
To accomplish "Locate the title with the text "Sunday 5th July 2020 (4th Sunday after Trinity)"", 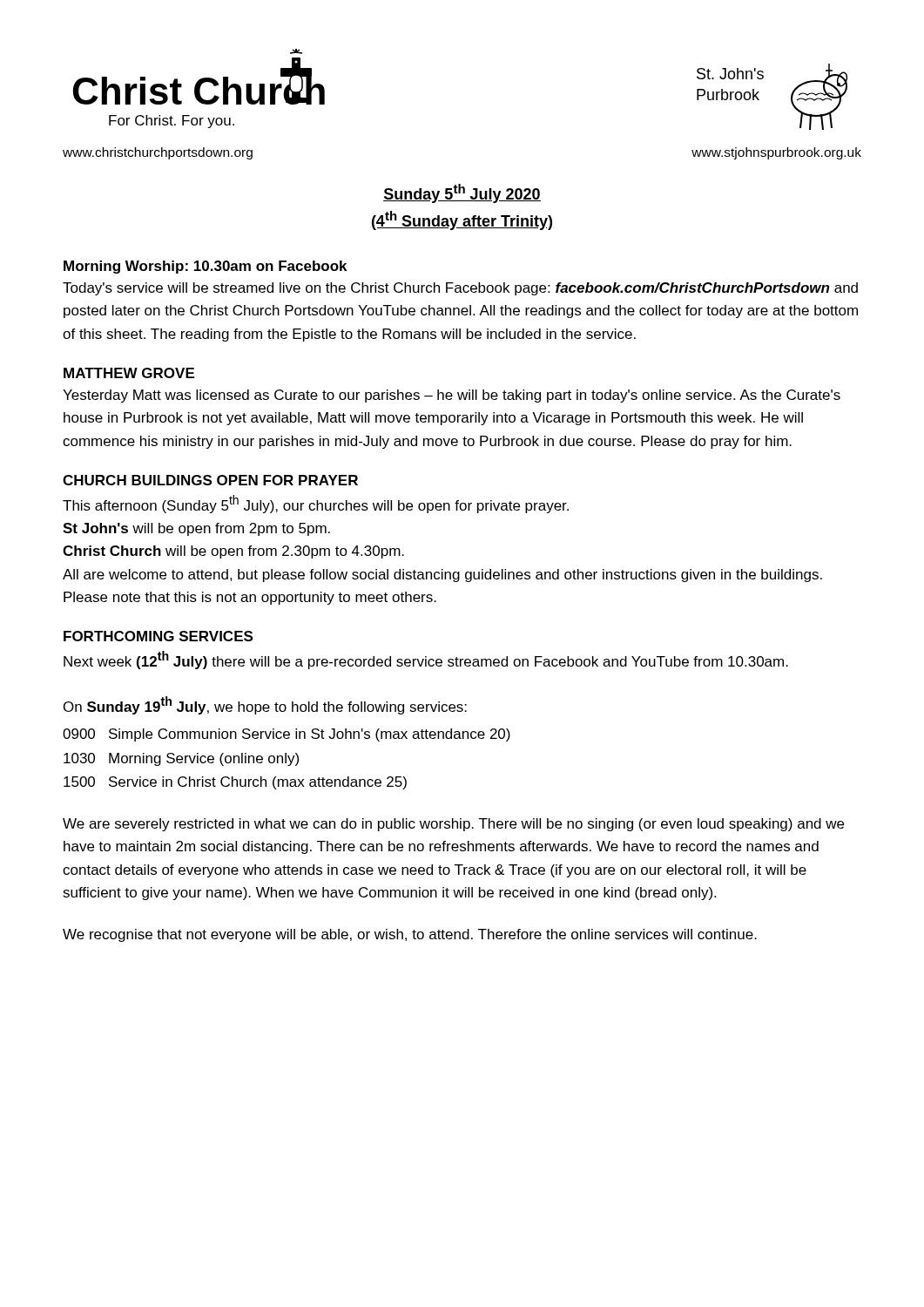I will coord(462,207).
